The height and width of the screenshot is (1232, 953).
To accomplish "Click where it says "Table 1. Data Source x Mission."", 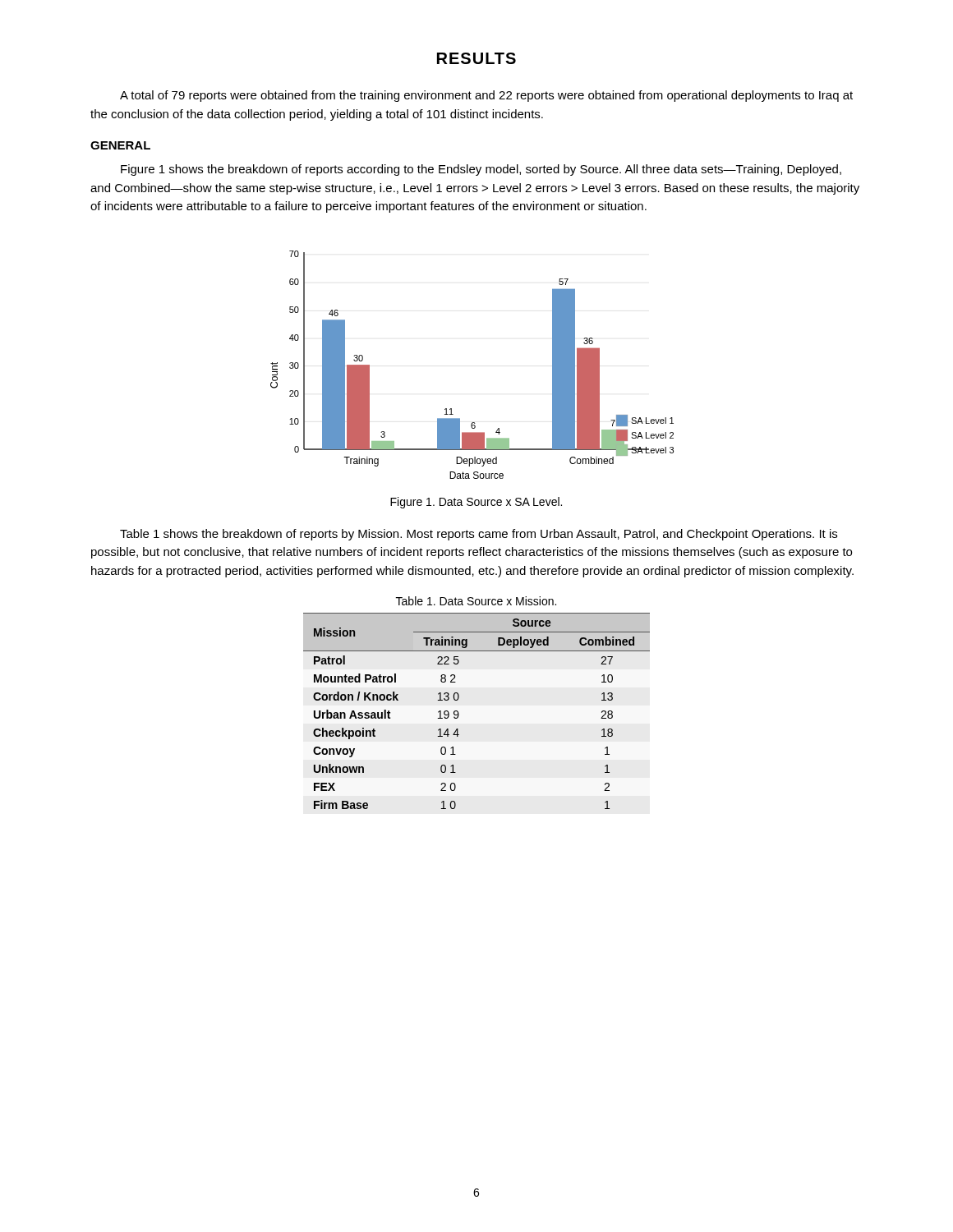I will point(476,601).
